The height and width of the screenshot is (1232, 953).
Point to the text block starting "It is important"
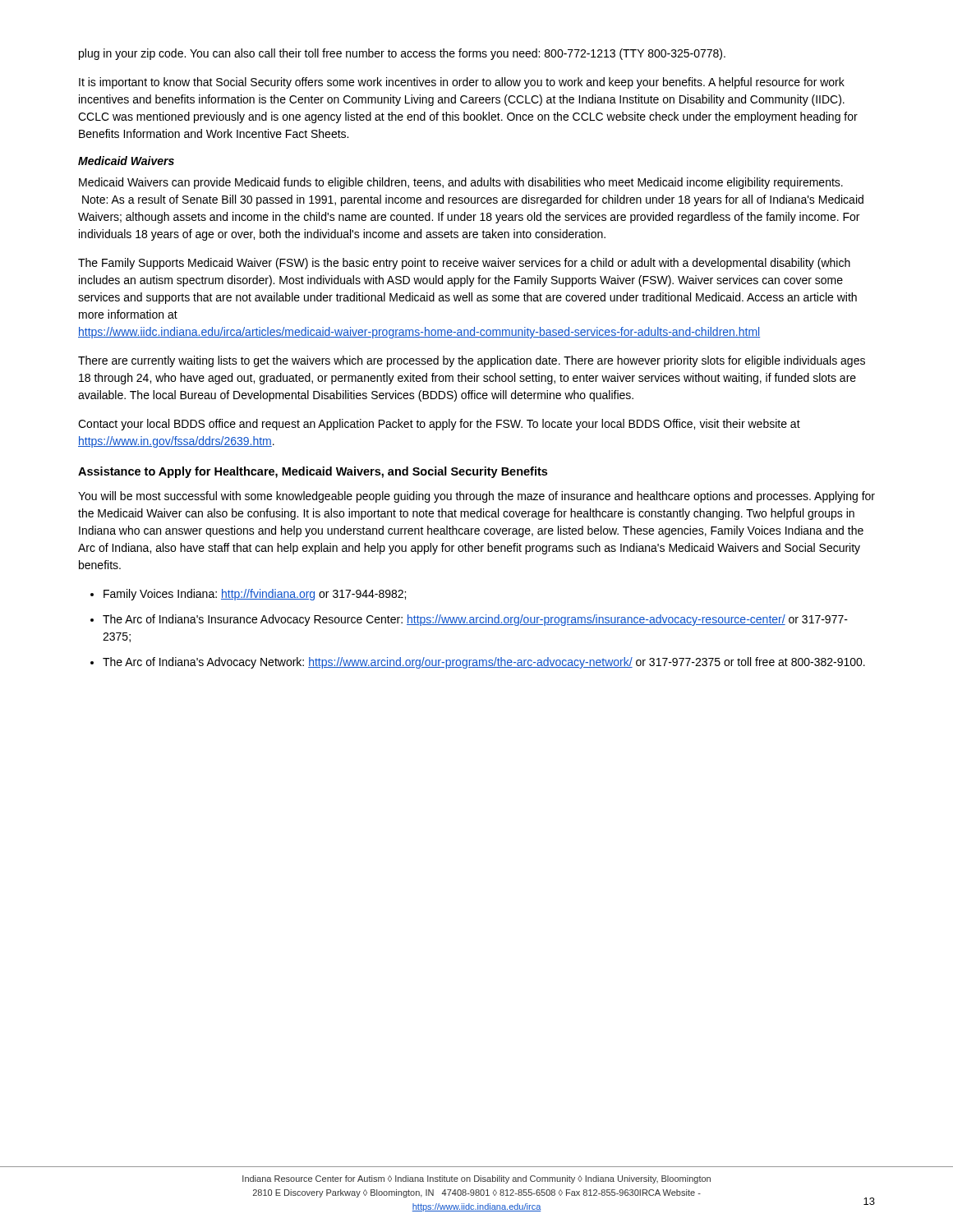pyautogui.click(x=468, y=108)
